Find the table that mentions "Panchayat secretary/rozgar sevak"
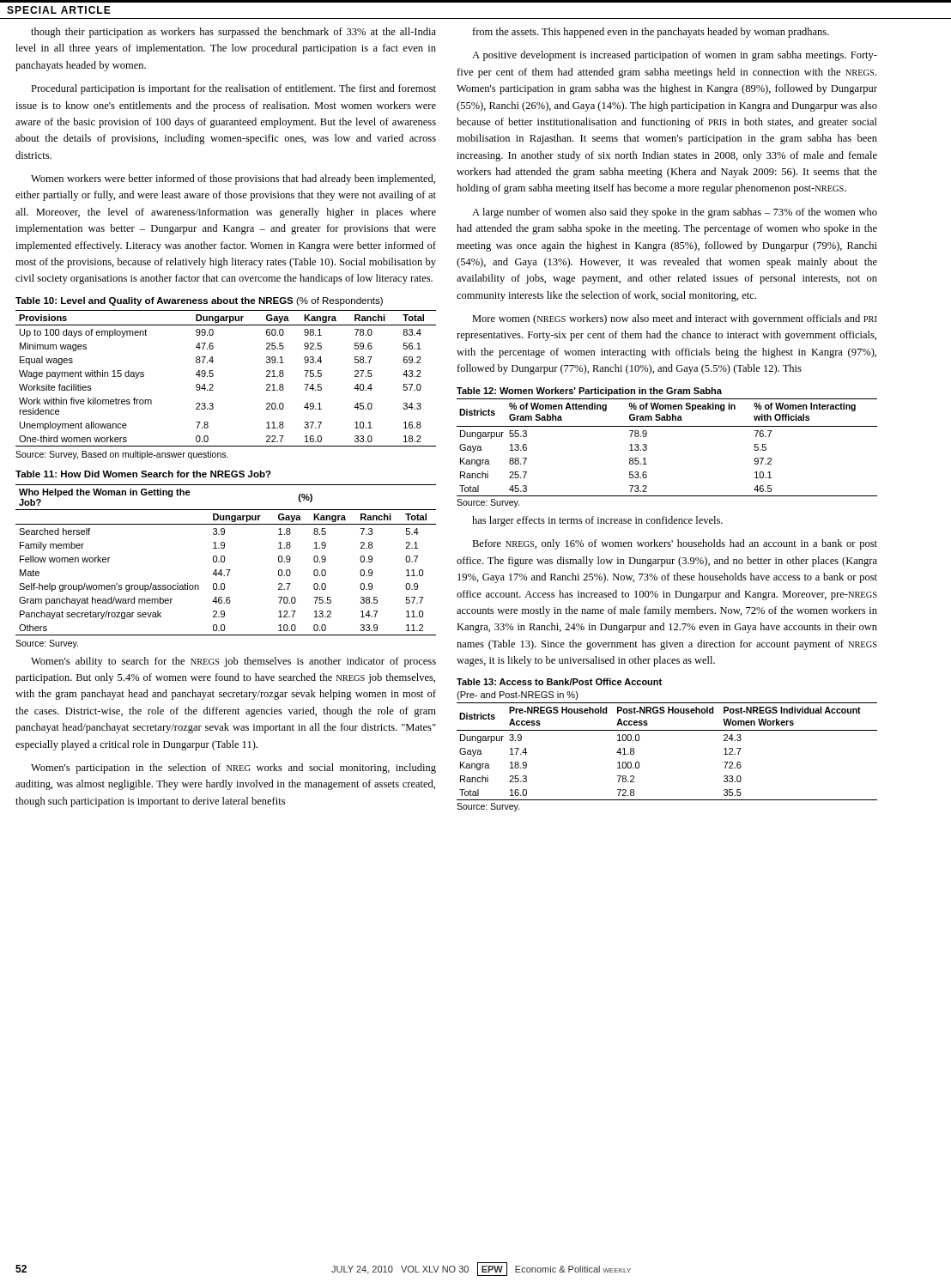The width and height of the screenshot is (951, 1288). pyautogui.click(x=226, y=566)
